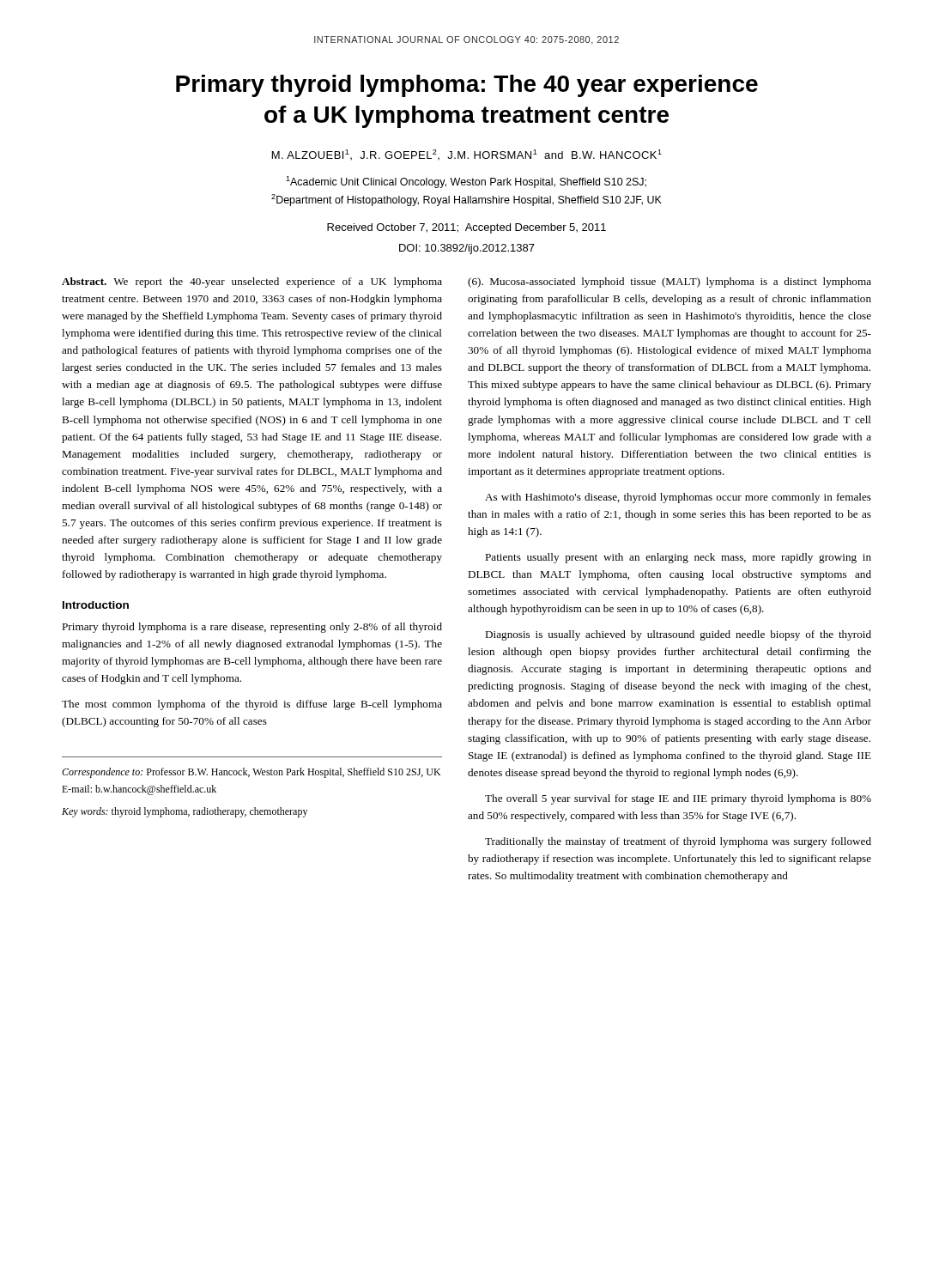Point to the block beginning "M. ALZOUEBI1, J.R. GOEPEL2,"
Screen dimensions: 1288x933
pos(466,154)
